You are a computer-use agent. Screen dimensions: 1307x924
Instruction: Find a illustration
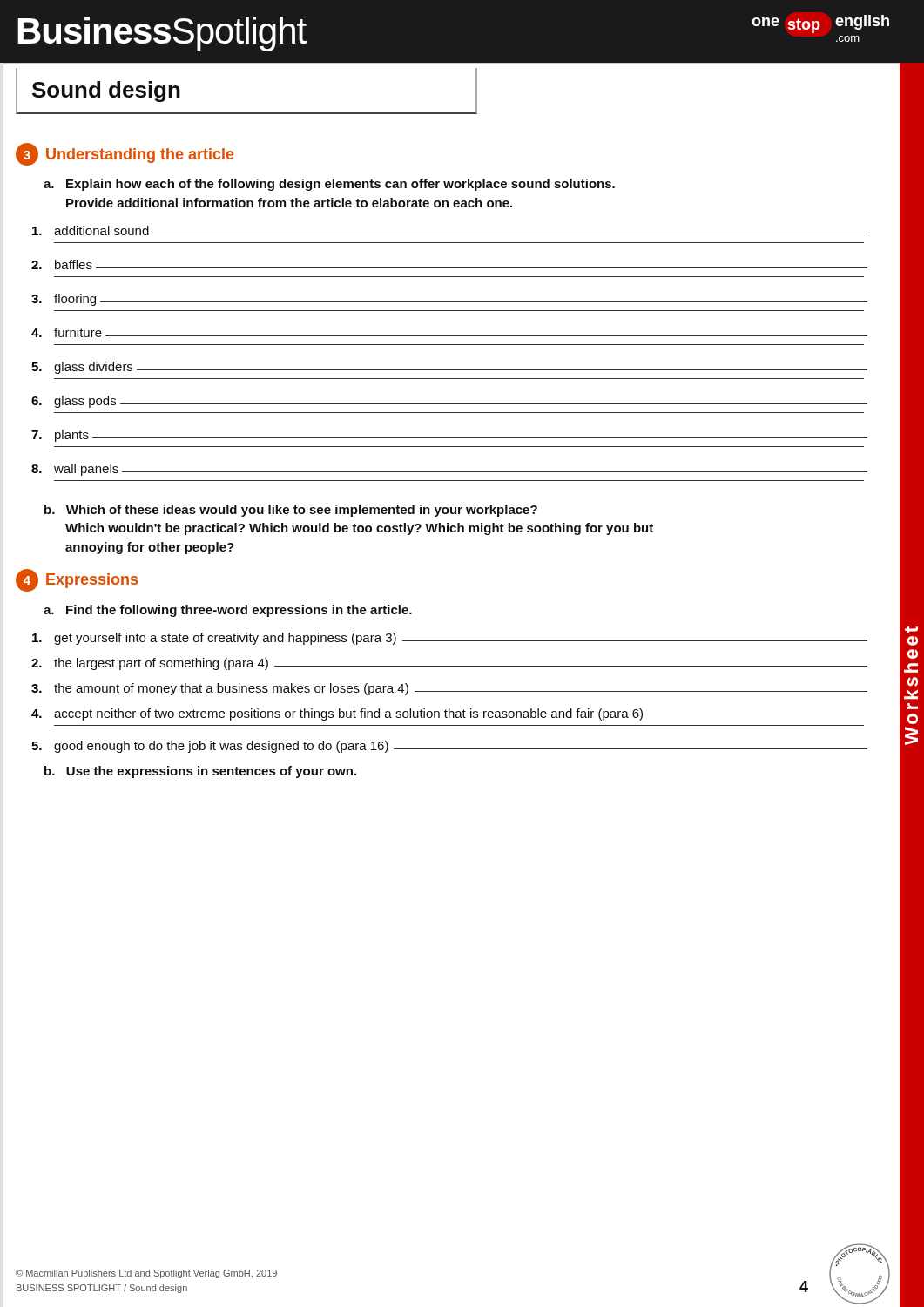[x=860, y=1274]
